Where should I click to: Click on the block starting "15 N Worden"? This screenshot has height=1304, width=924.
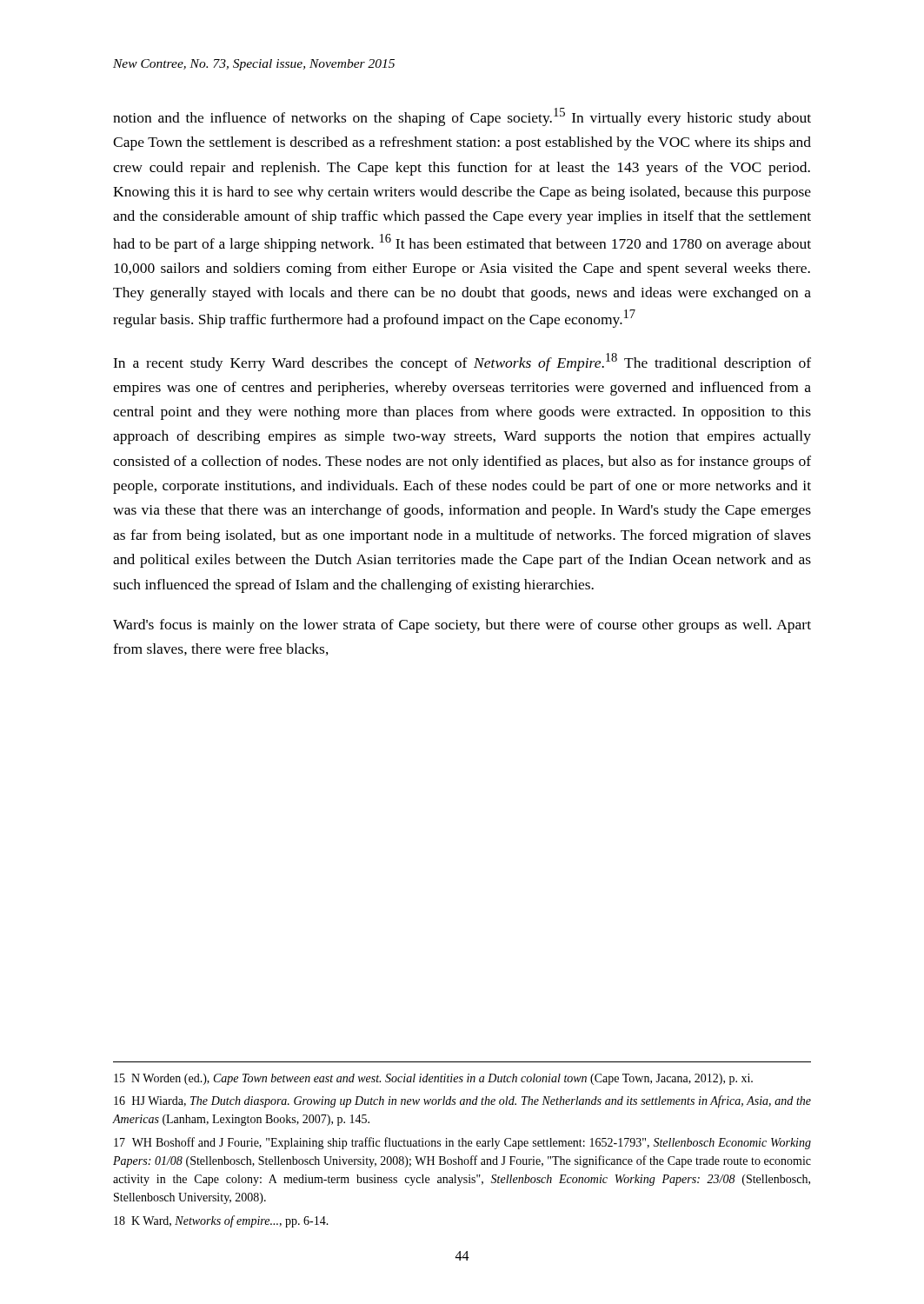coord(433,1078)
